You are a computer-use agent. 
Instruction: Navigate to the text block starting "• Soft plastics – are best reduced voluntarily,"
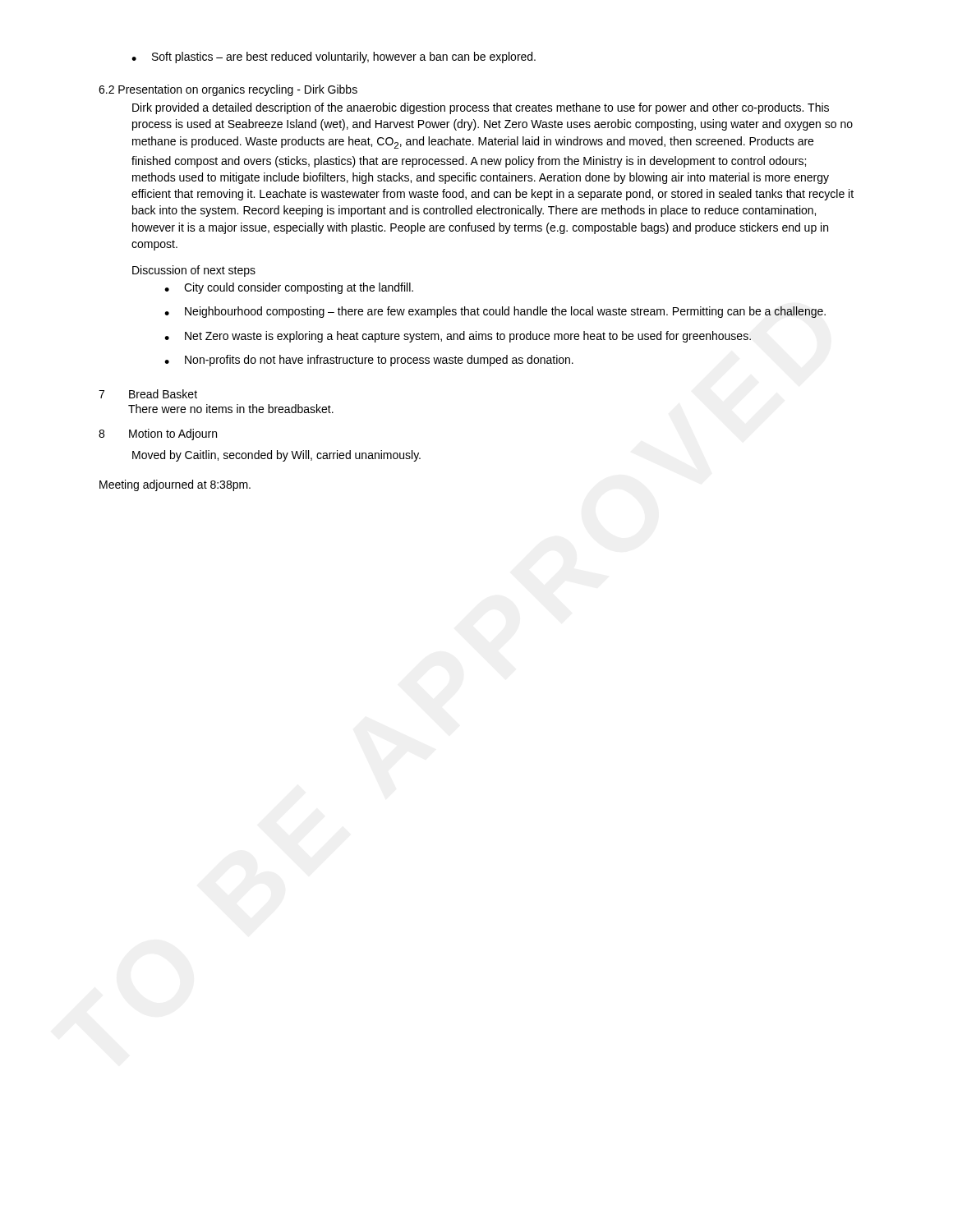(334, 60)
